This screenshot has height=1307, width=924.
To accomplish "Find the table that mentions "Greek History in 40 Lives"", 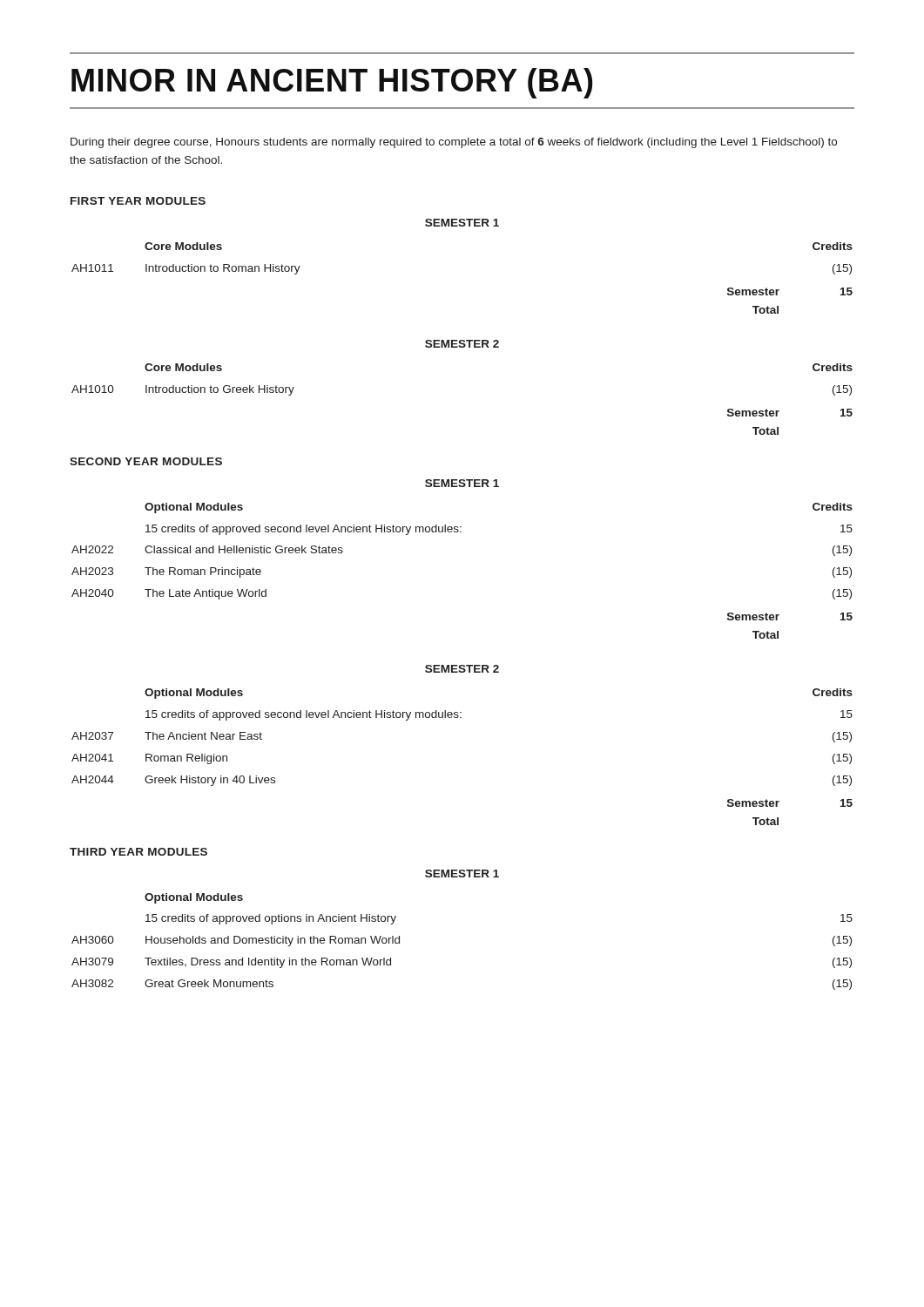I will tap(462, 761).
